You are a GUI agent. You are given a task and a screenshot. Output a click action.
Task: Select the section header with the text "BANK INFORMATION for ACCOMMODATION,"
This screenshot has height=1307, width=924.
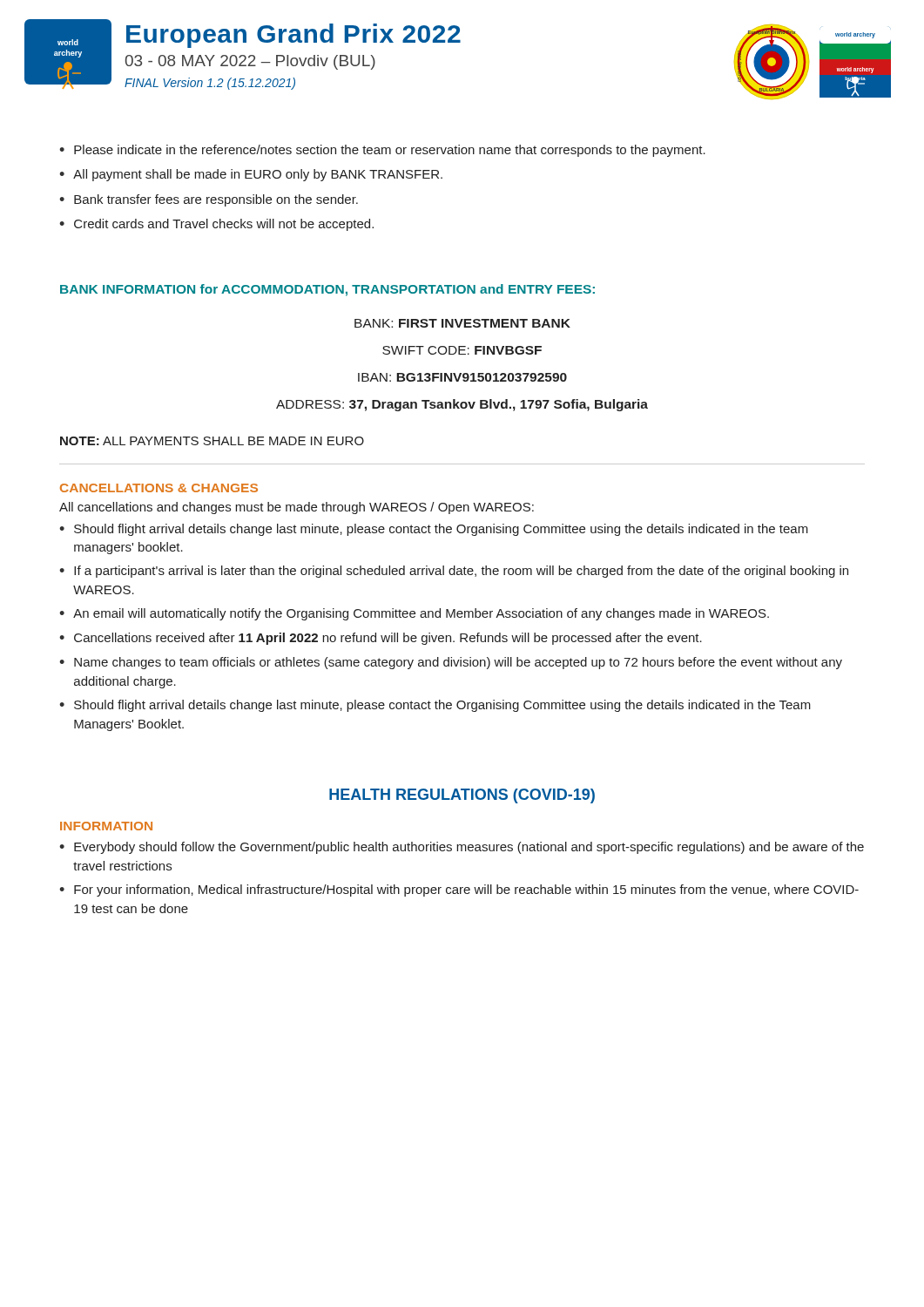328,288
